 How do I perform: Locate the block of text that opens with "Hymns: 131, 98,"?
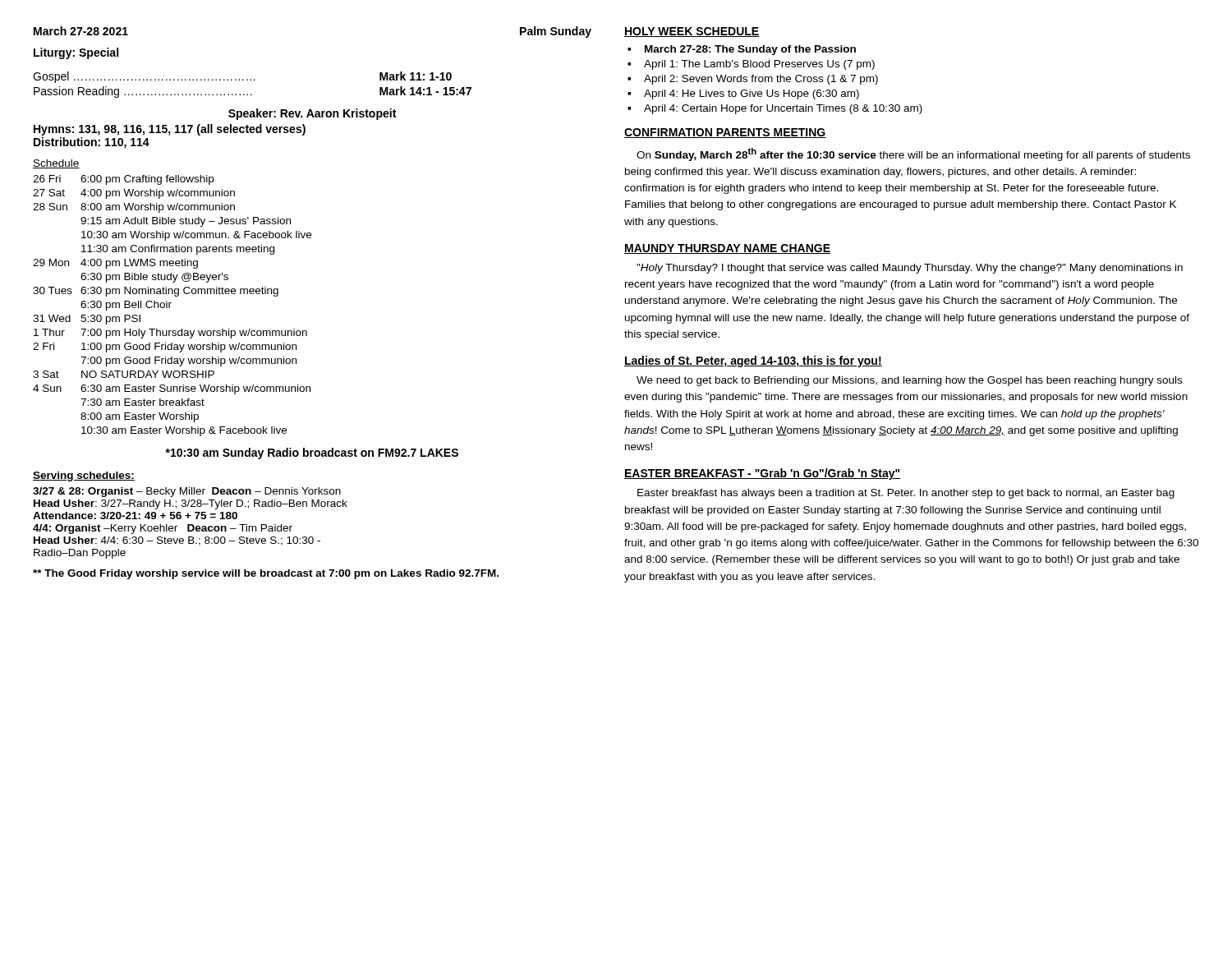pos(169,136)
